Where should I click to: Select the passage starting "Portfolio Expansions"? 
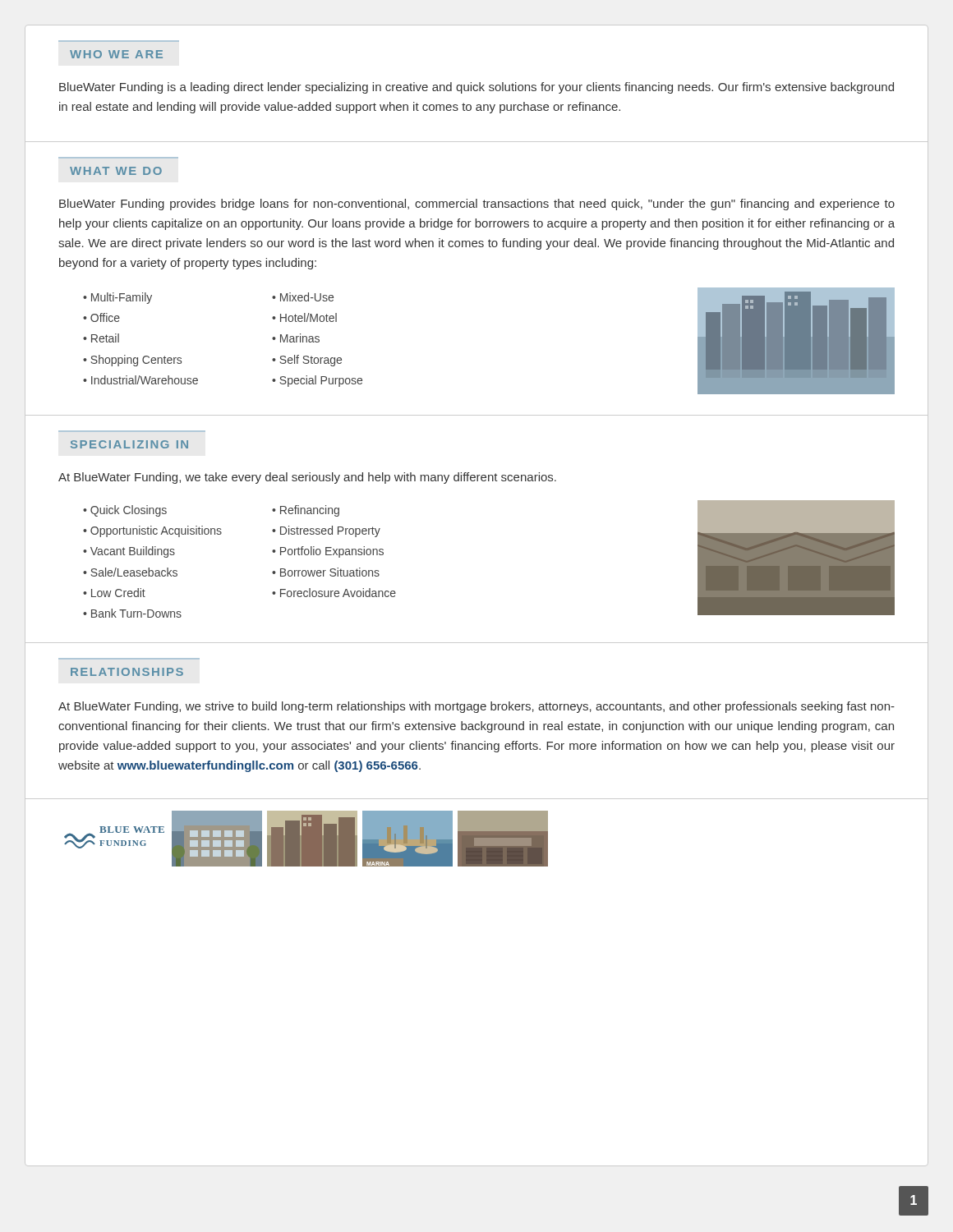click(354, 552)
